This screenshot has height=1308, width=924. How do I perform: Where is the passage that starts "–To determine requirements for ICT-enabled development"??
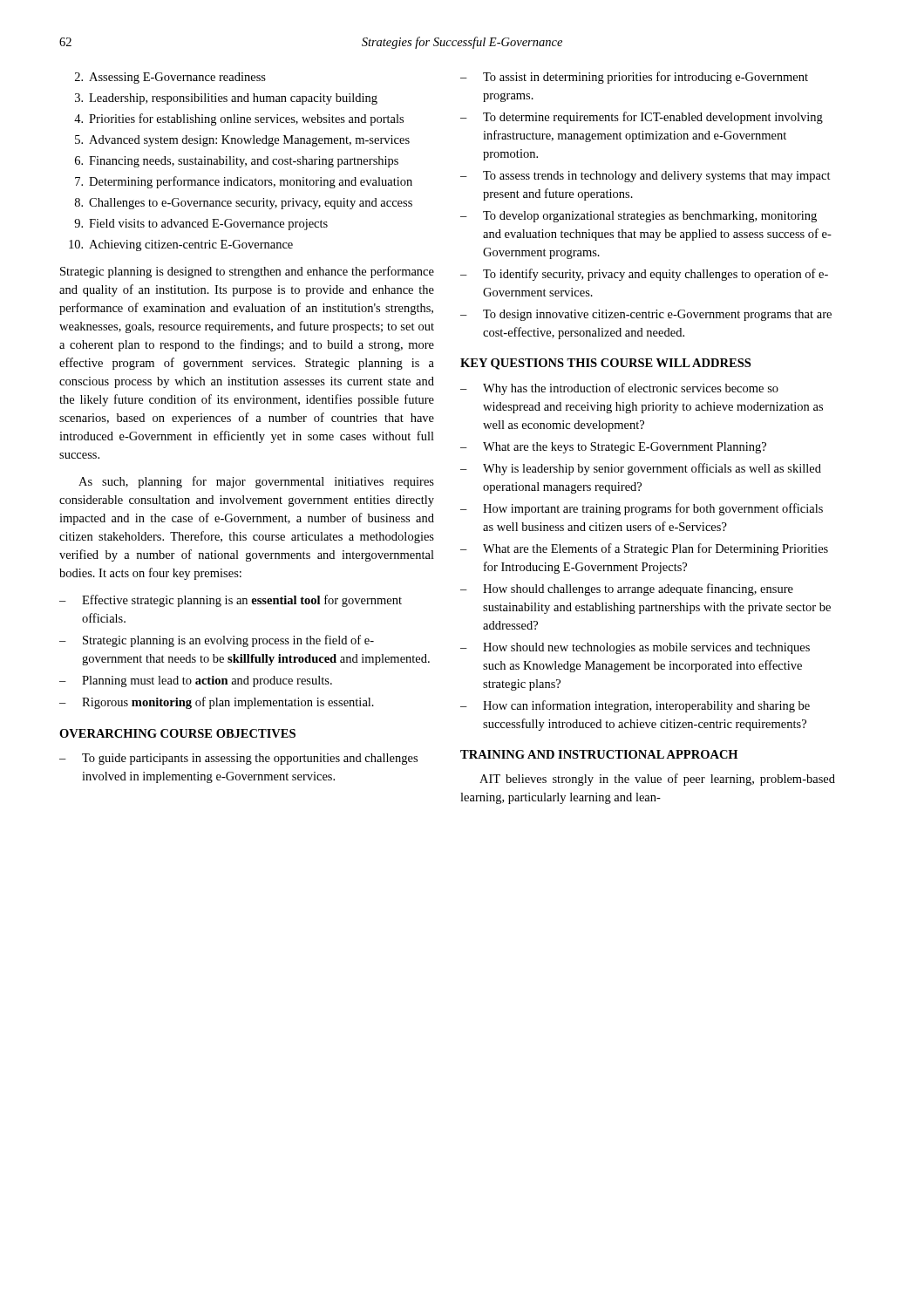coord(648,136)
